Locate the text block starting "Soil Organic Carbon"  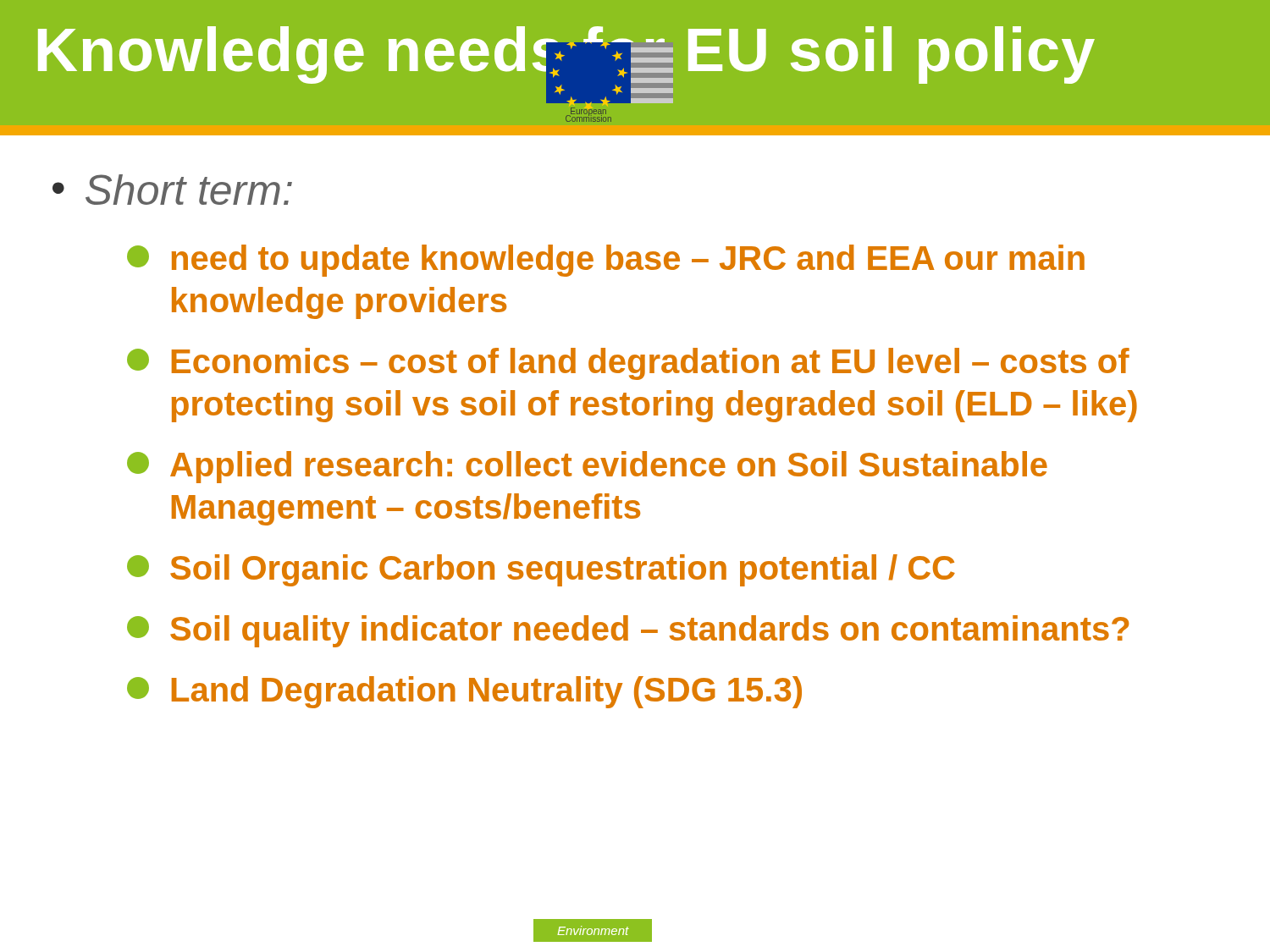pyautogui.click(x=541, y=568)
